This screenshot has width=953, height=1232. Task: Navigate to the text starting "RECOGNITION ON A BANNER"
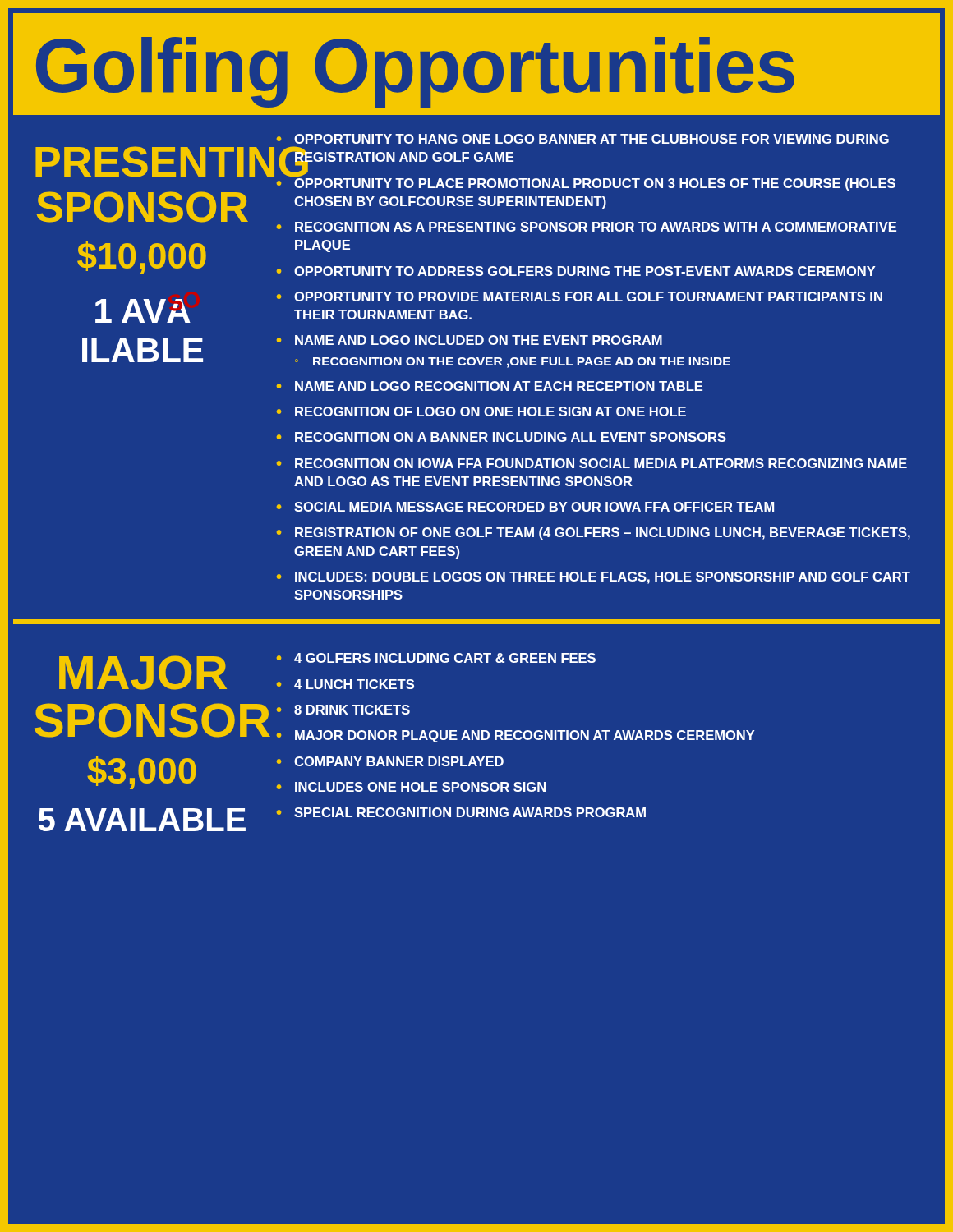coord(510,437)
